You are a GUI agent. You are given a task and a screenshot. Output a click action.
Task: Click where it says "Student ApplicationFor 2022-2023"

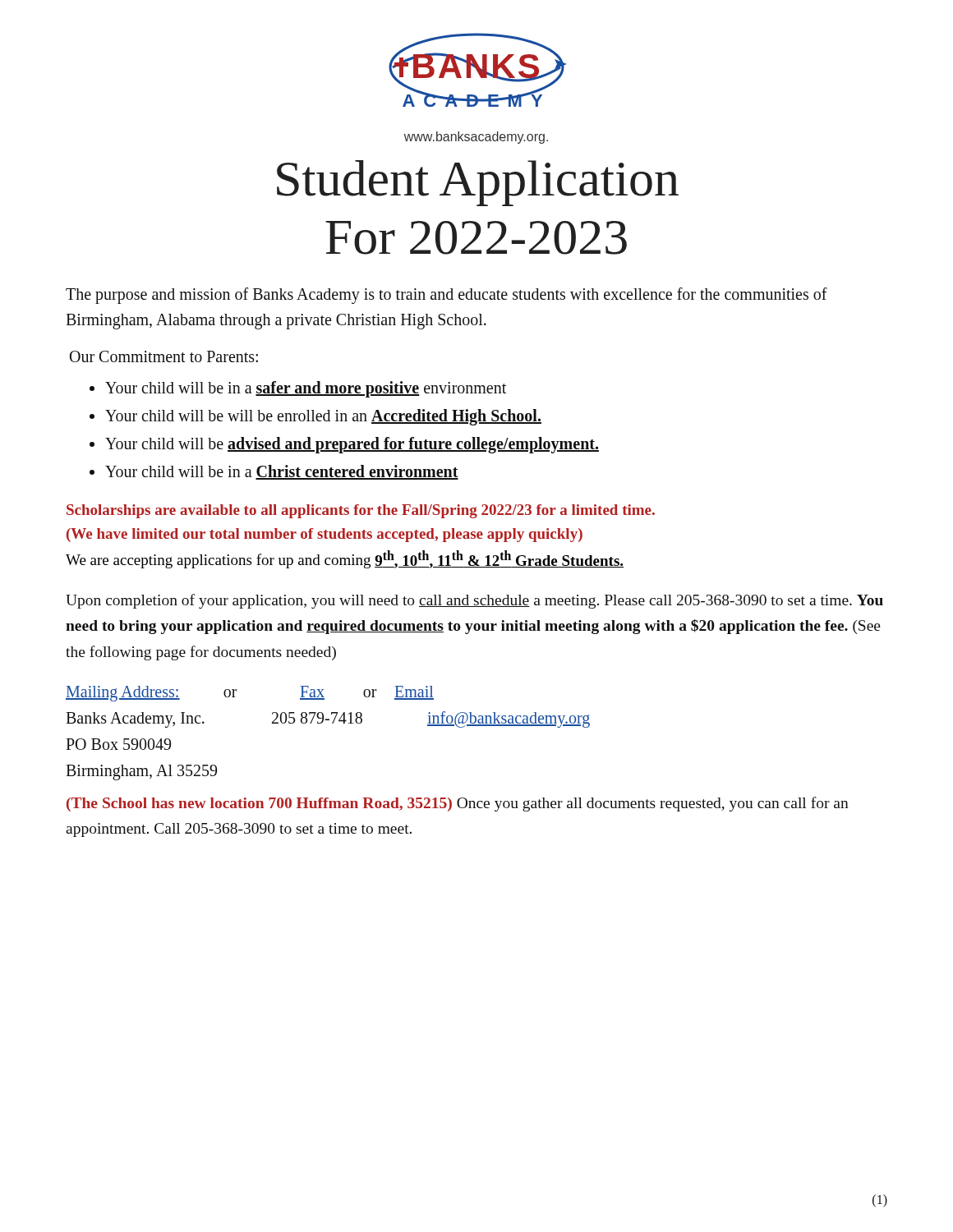(x=476, y=208)
